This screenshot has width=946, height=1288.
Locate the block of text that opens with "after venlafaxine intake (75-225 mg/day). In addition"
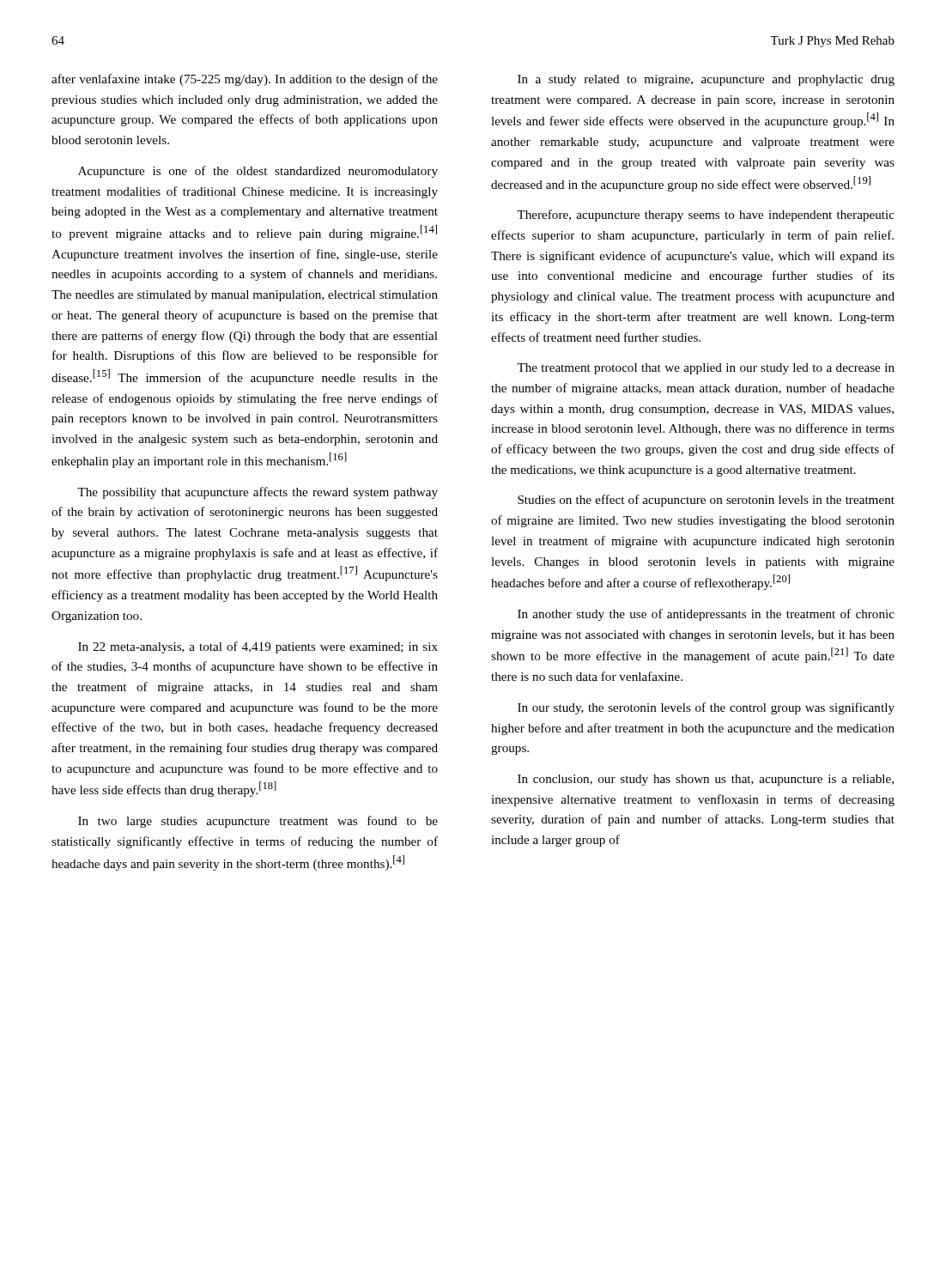(245, 109)
